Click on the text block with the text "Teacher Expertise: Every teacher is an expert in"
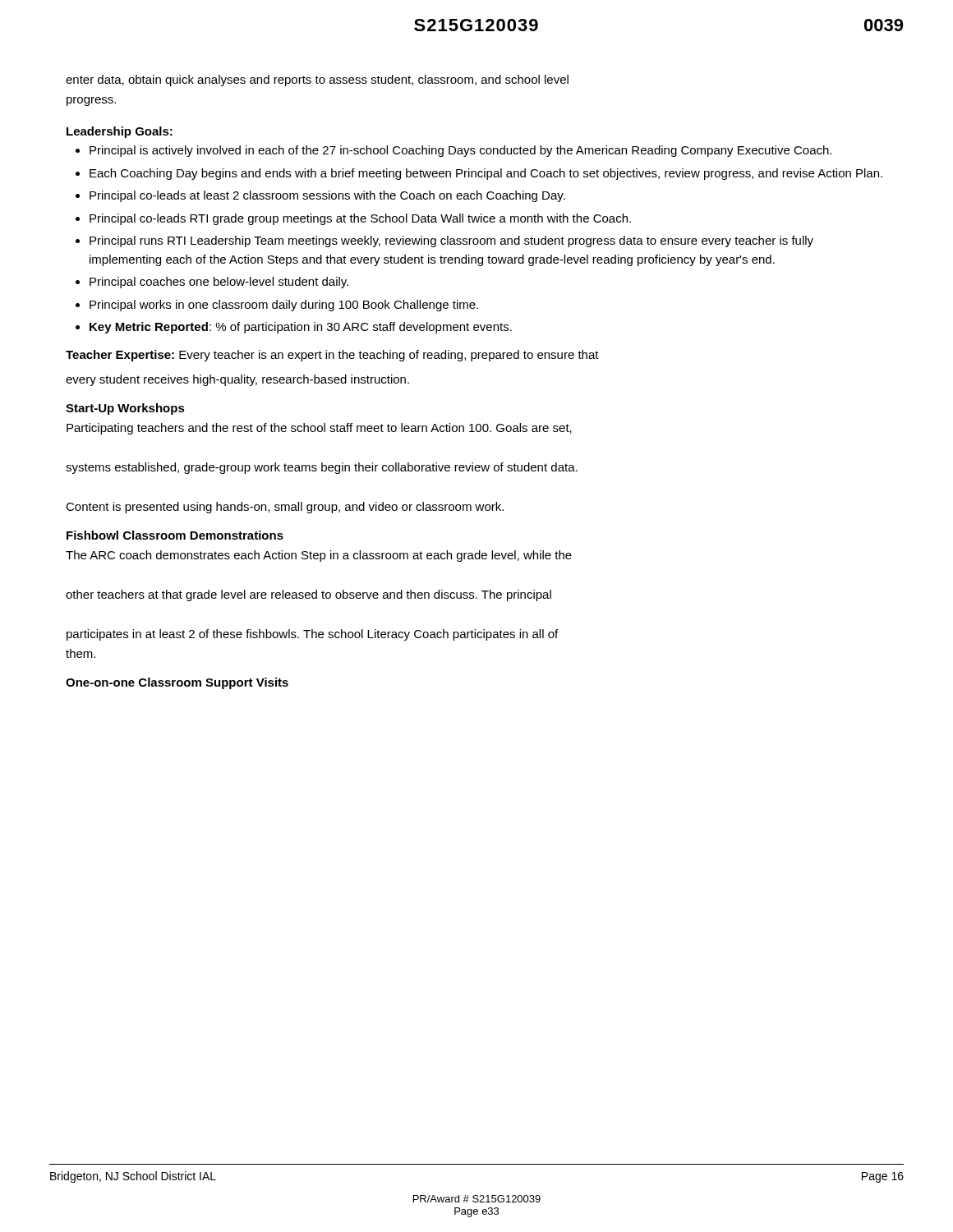Viewport: 953px width, 1232px height. click(x=332, y=354)
